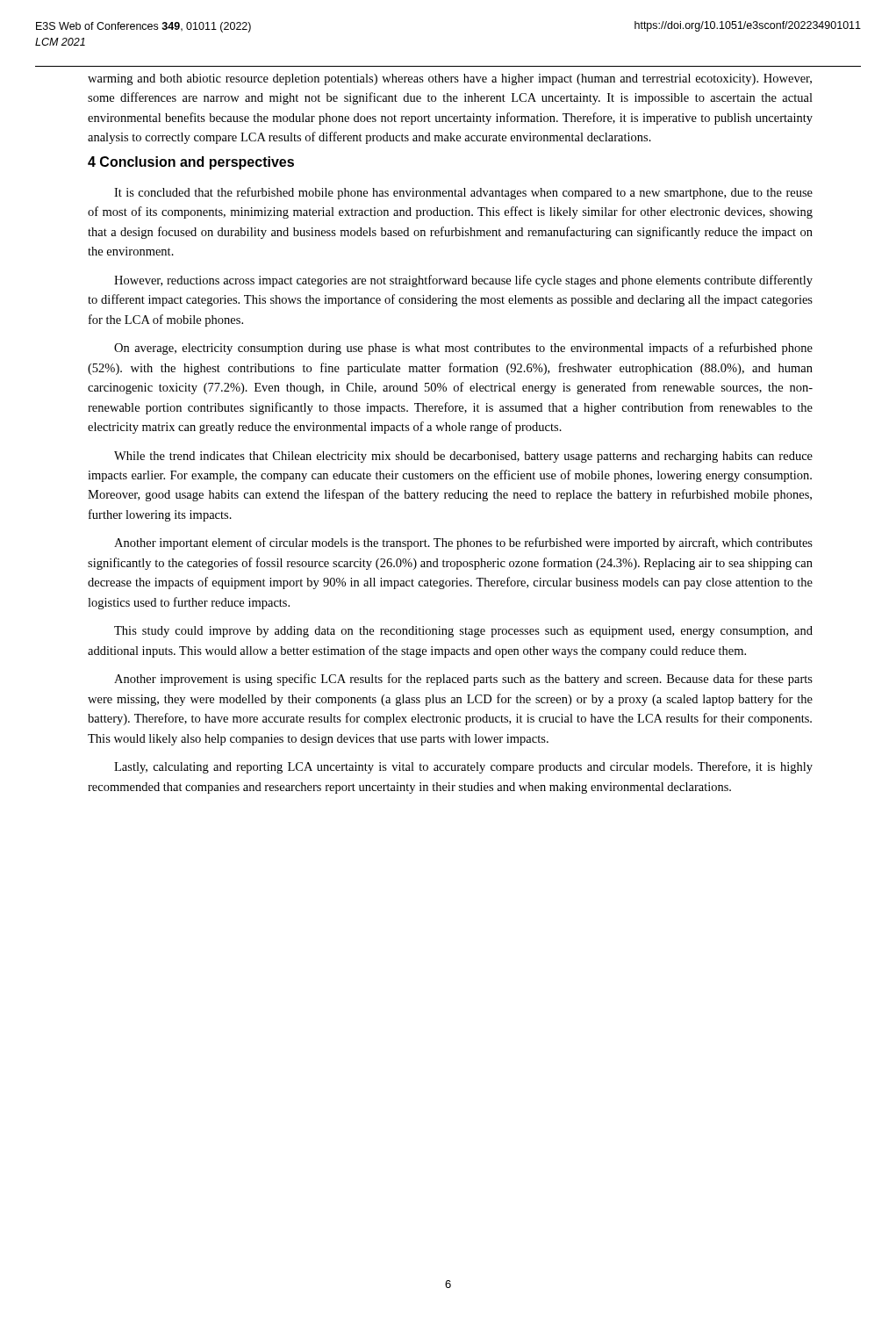Select a section header

point(191,162)
